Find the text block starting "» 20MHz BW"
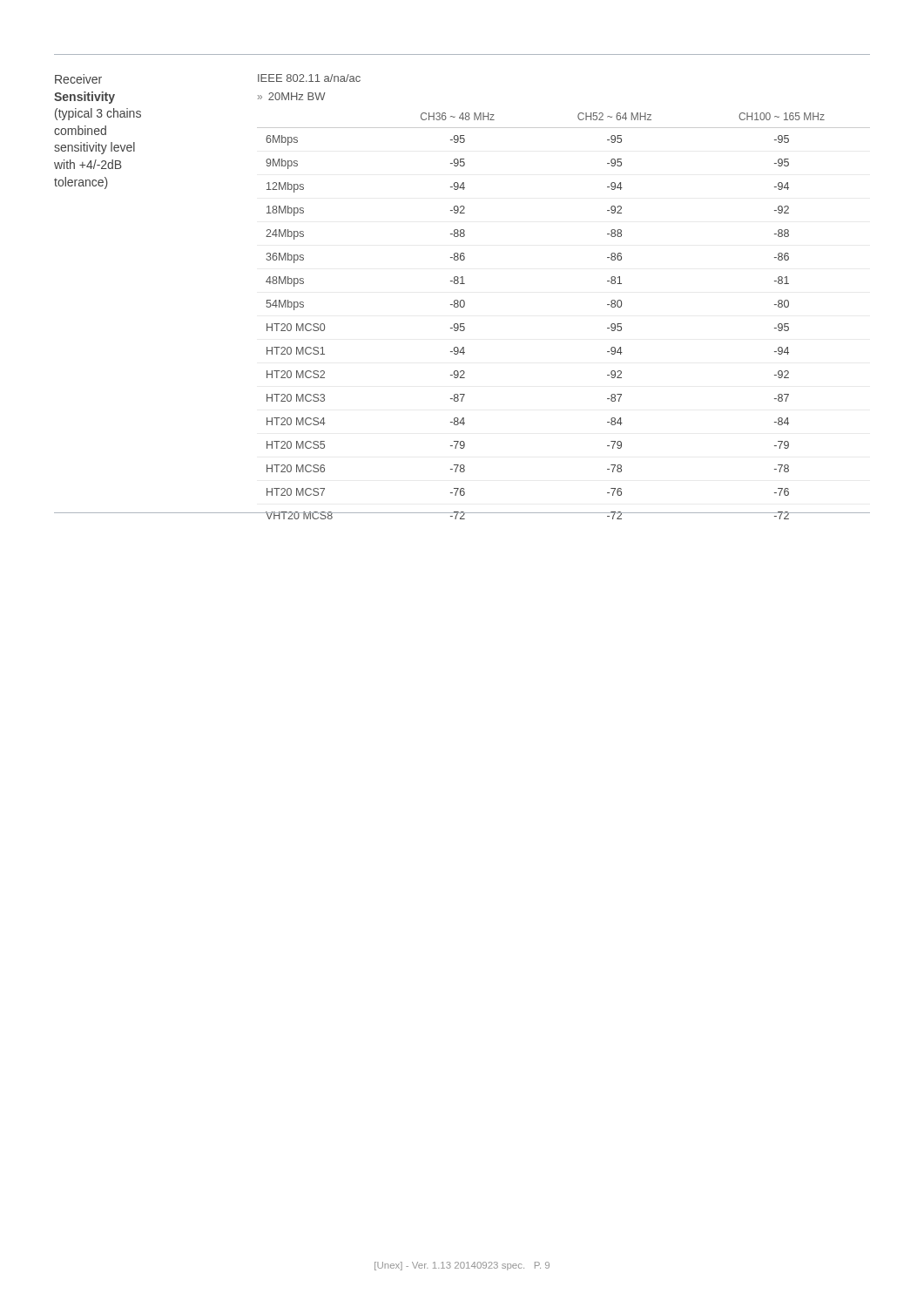924x1307 pixels. (x=291, y=96)
